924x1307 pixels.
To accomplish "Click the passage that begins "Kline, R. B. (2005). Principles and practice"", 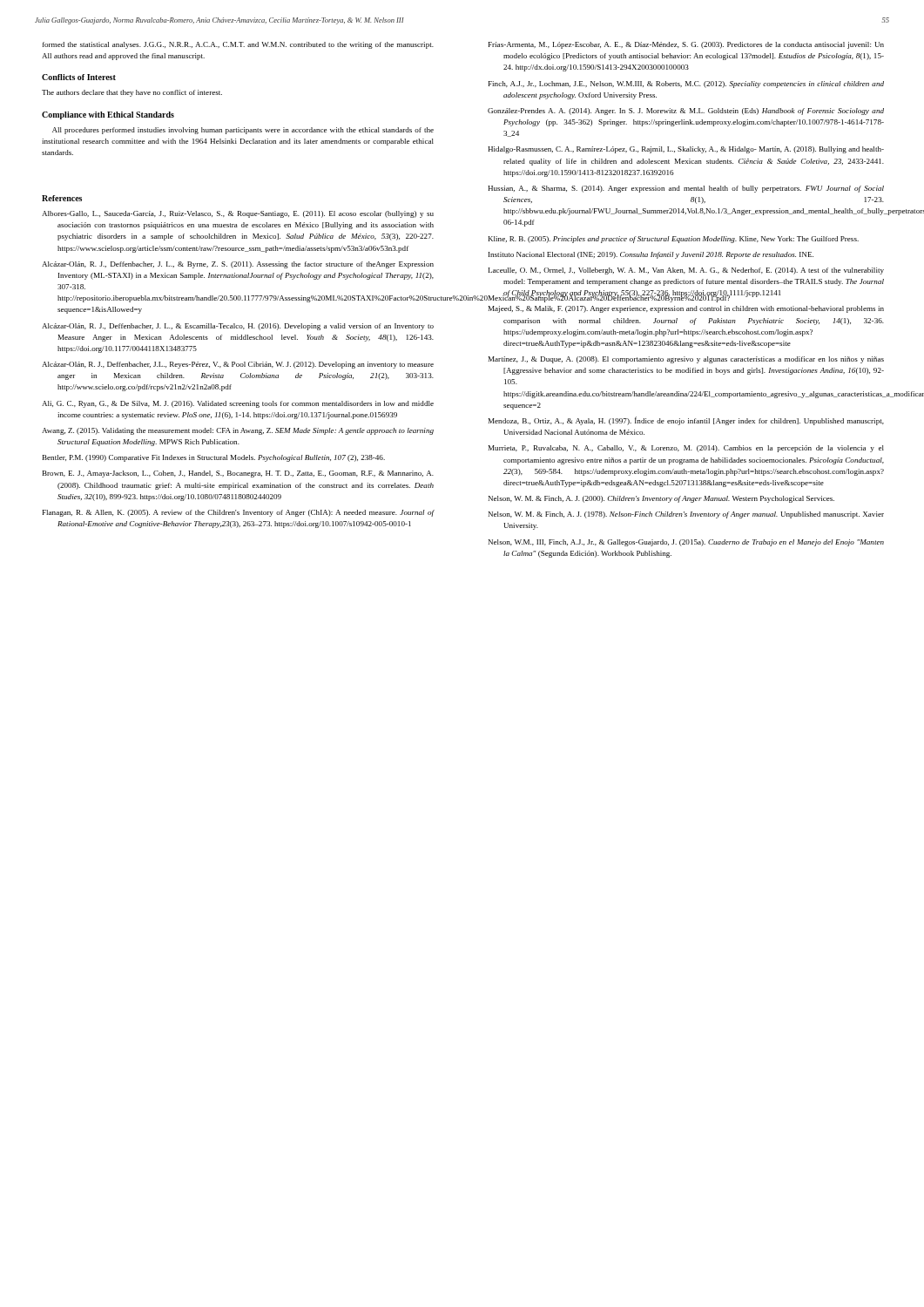I will point(673,238).
